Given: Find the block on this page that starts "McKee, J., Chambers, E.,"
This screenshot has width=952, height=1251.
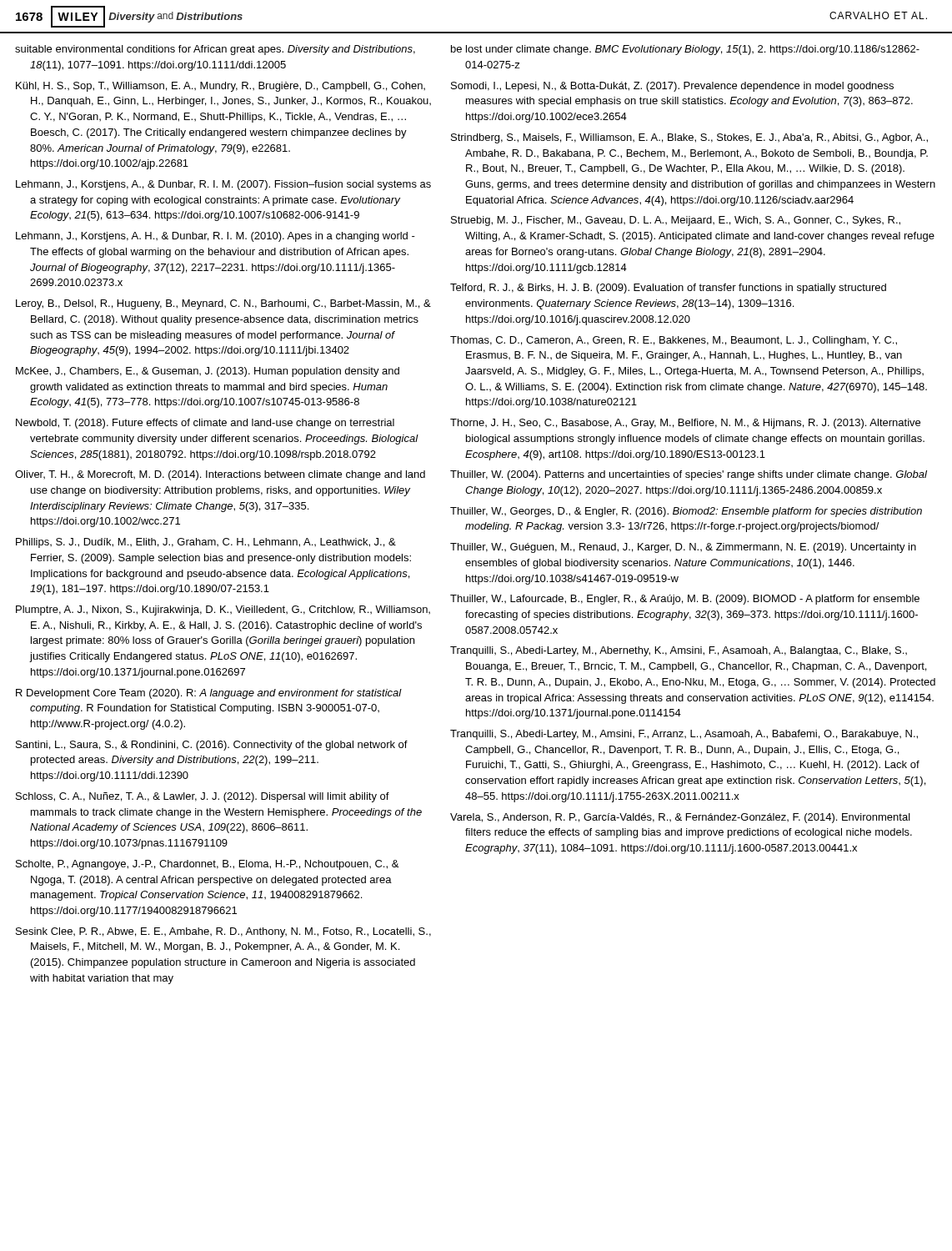Looking at the screenshot, I should (207, 386).
